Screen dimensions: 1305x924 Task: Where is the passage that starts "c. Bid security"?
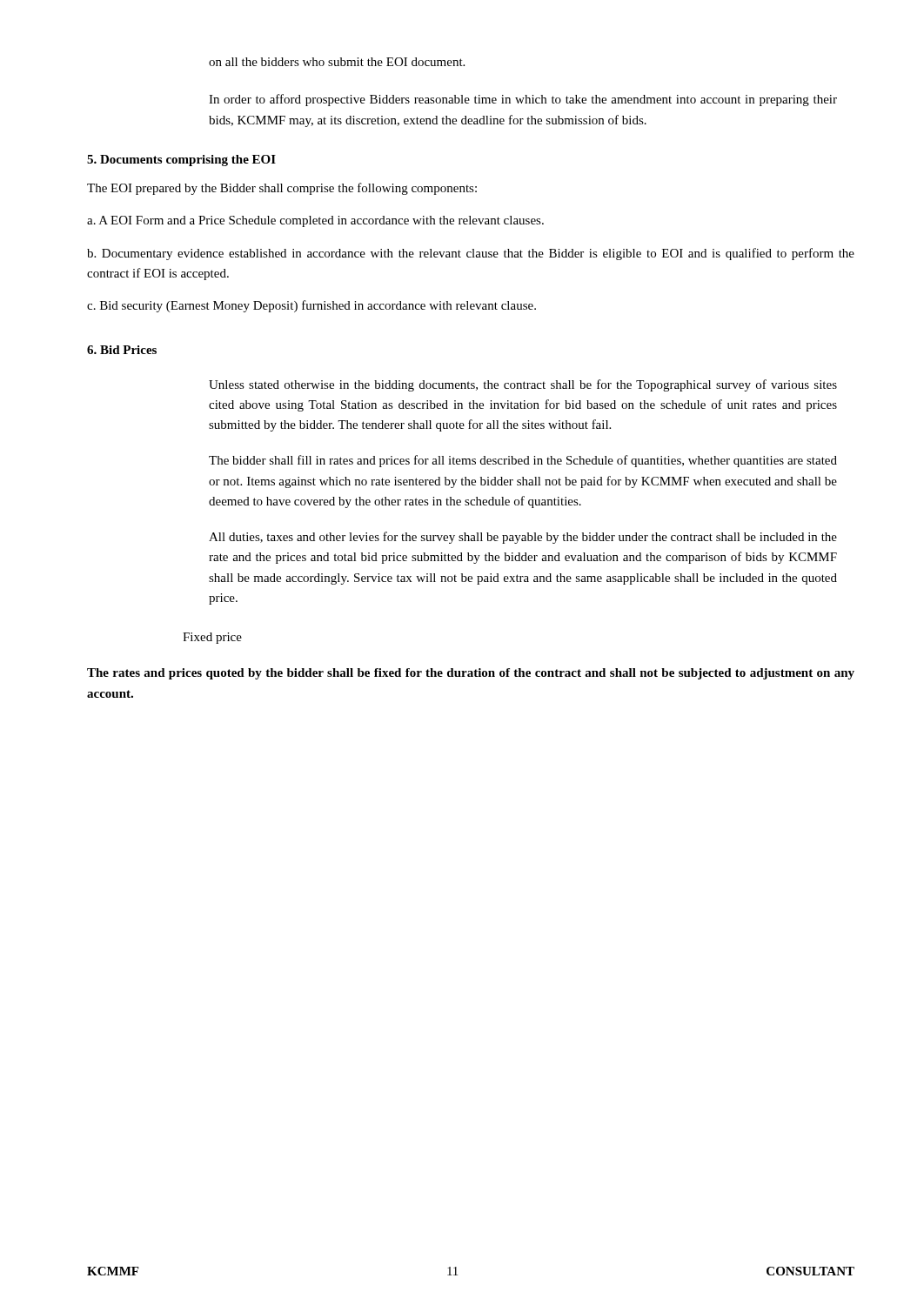point(471,306)
